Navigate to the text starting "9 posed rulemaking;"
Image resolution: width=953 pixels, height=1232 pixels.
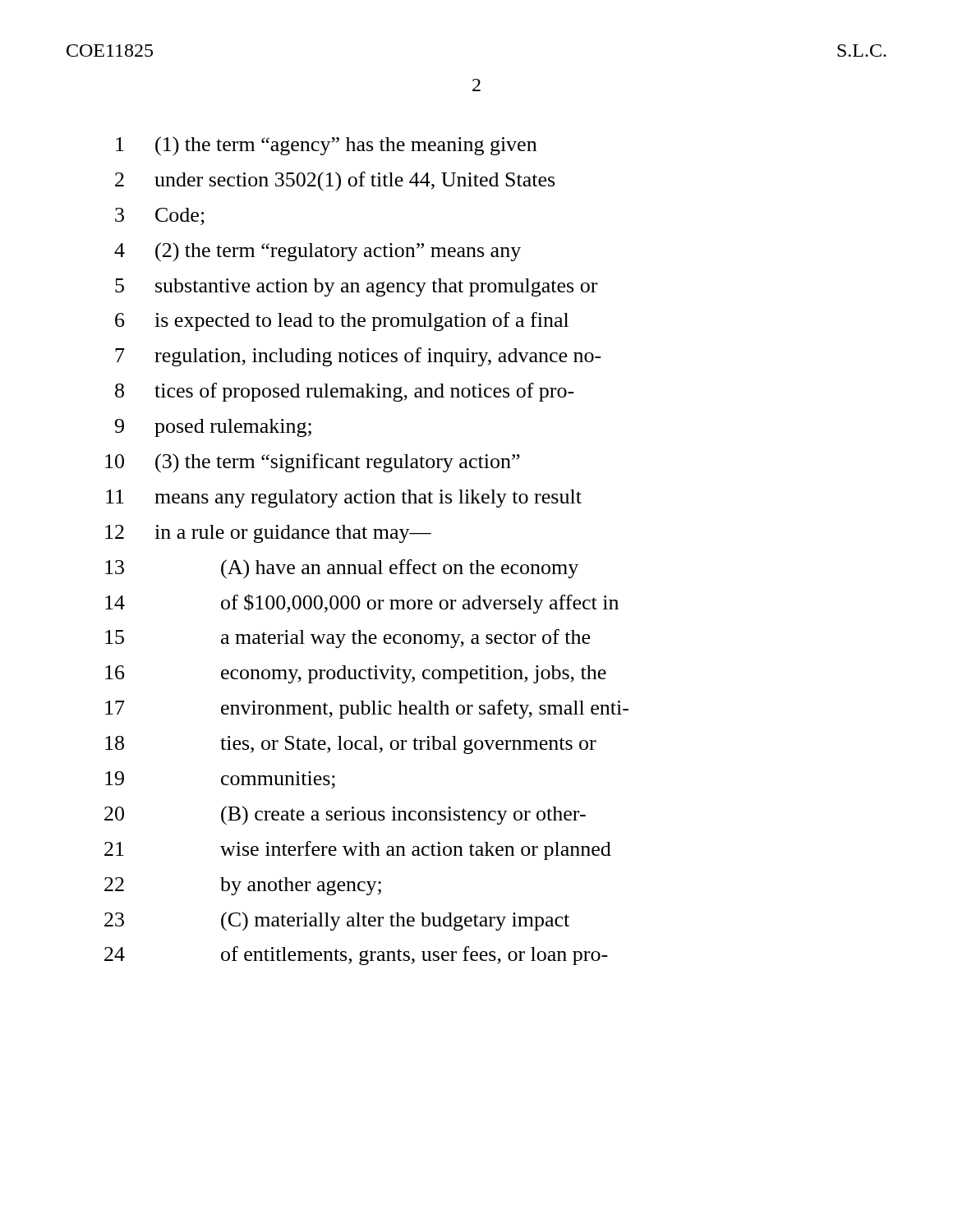213,428
